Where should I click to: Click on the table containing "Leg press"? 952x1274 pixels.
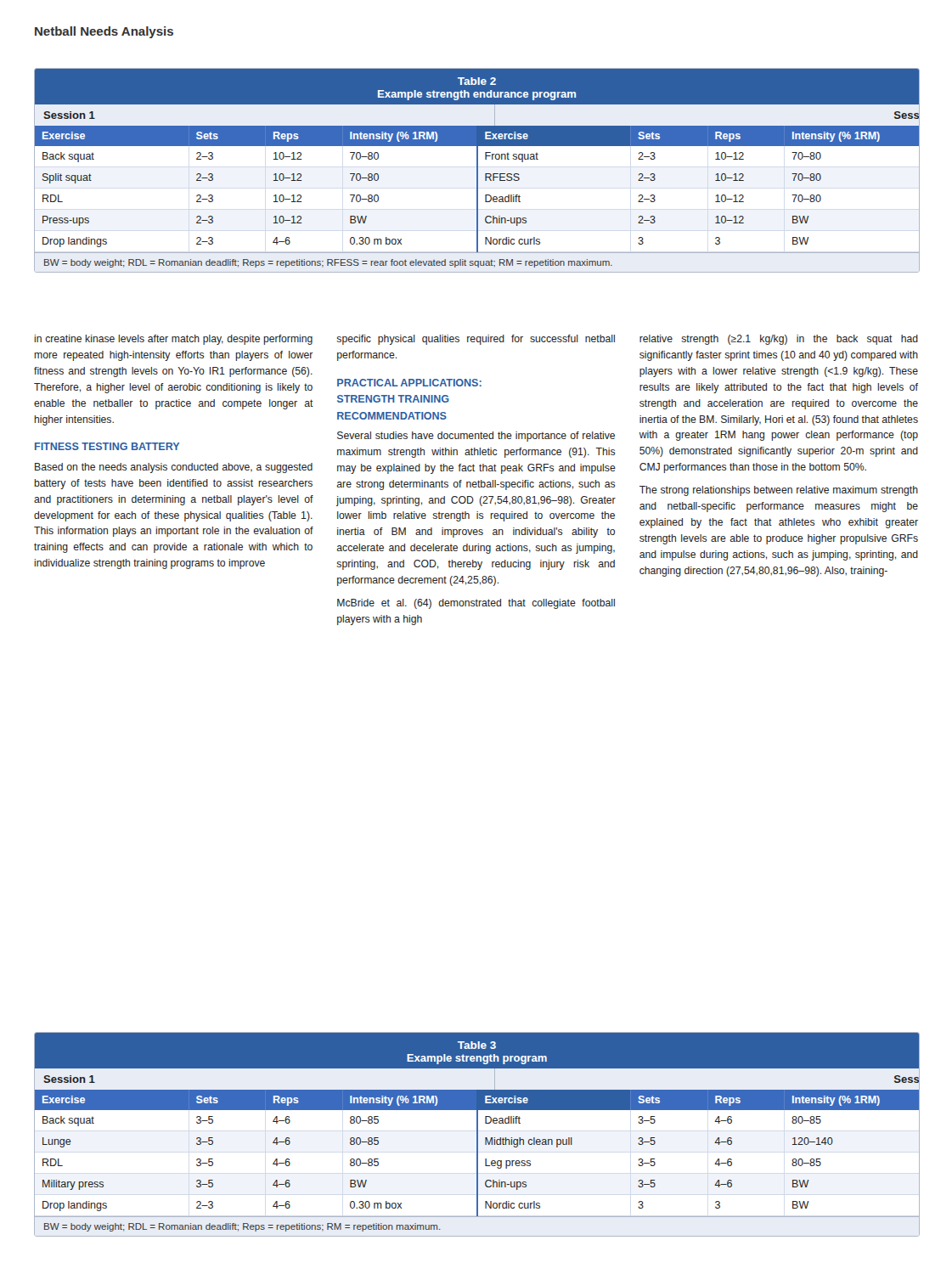(x=476, y=1134)
